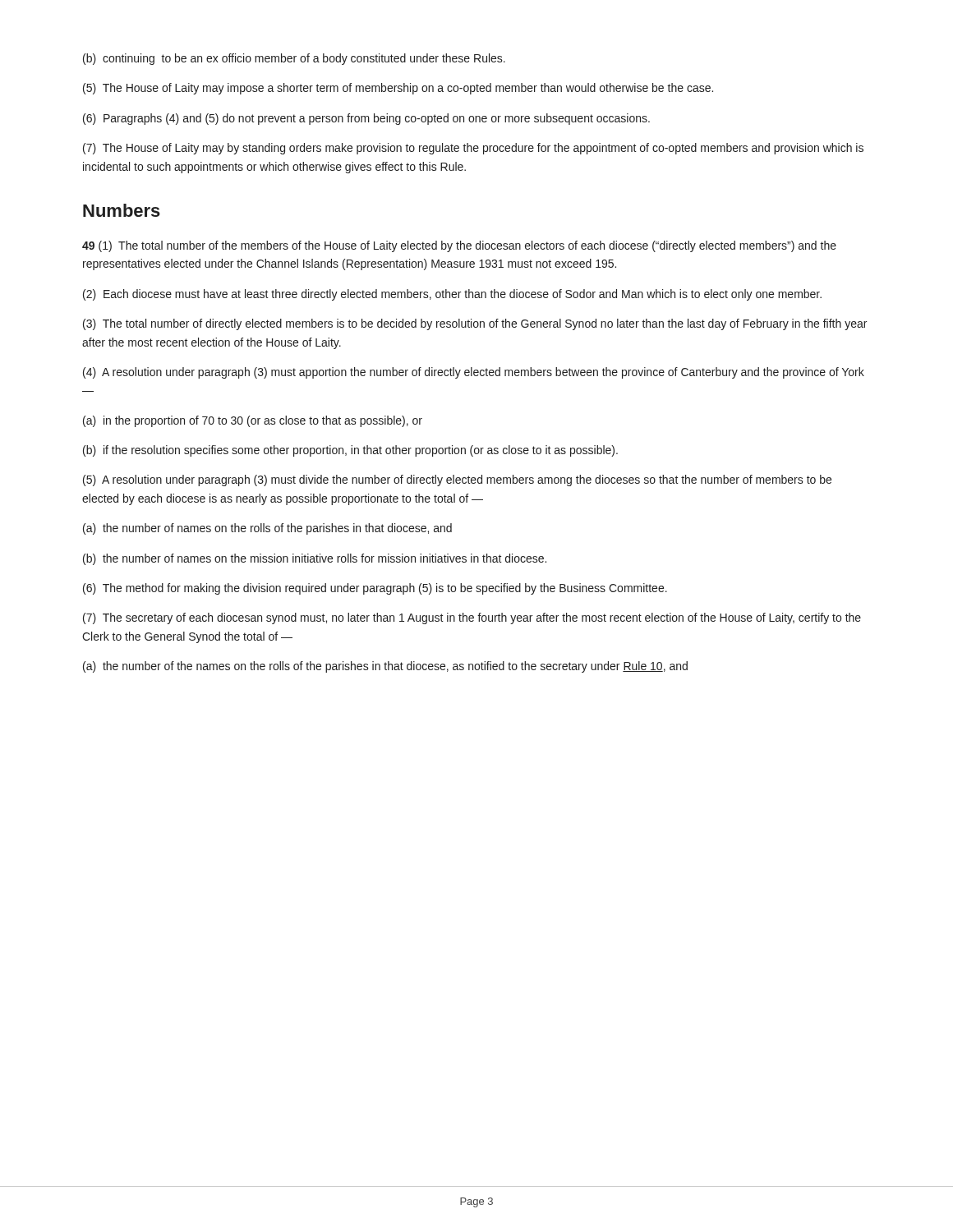953x1232 pixels.
Task: Where is the passage that starts "(4) A resolution"?
Action: click(473, 381)
